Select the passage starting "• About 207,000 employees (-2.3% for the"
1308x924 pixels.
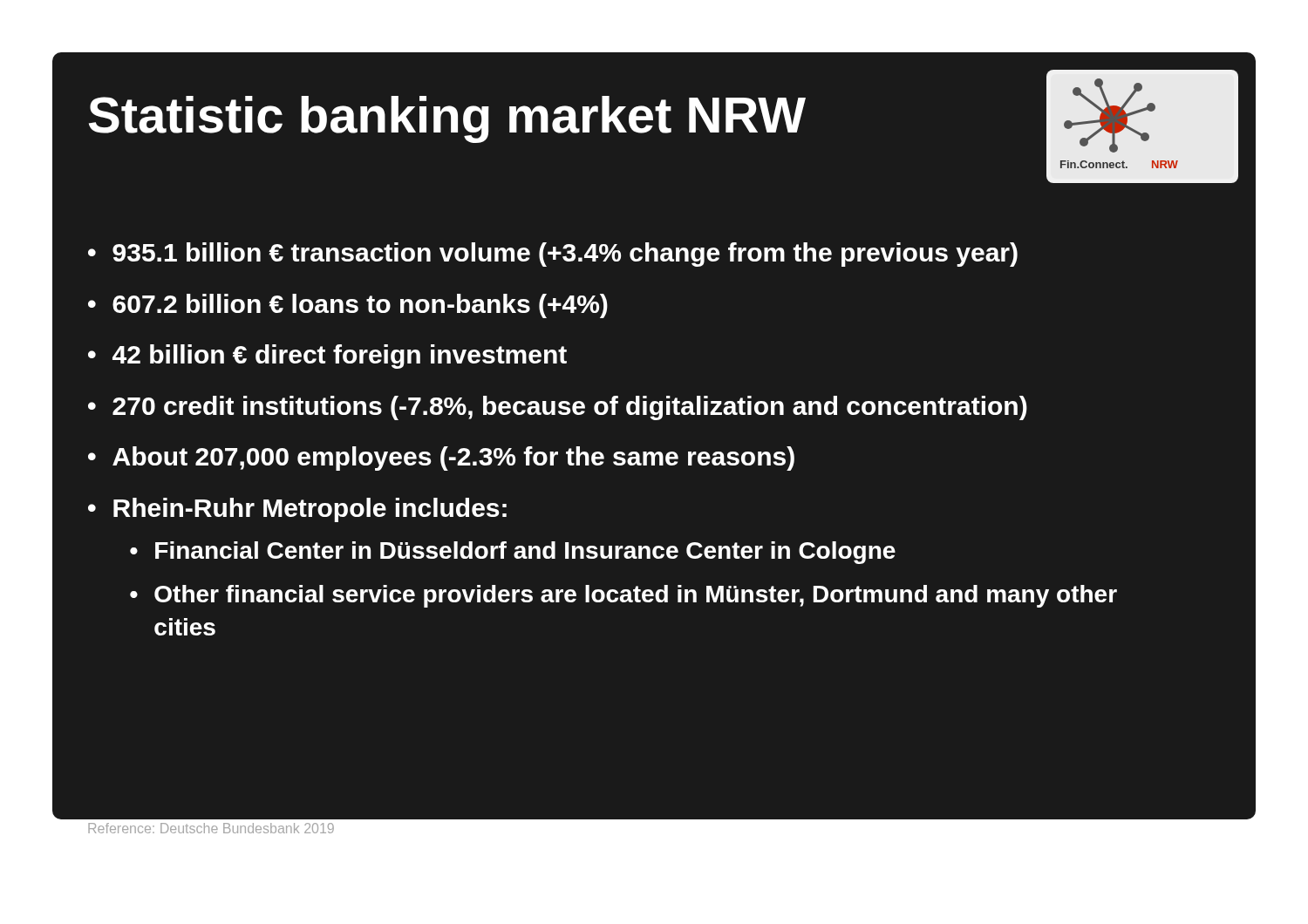[x=441, y=457]
